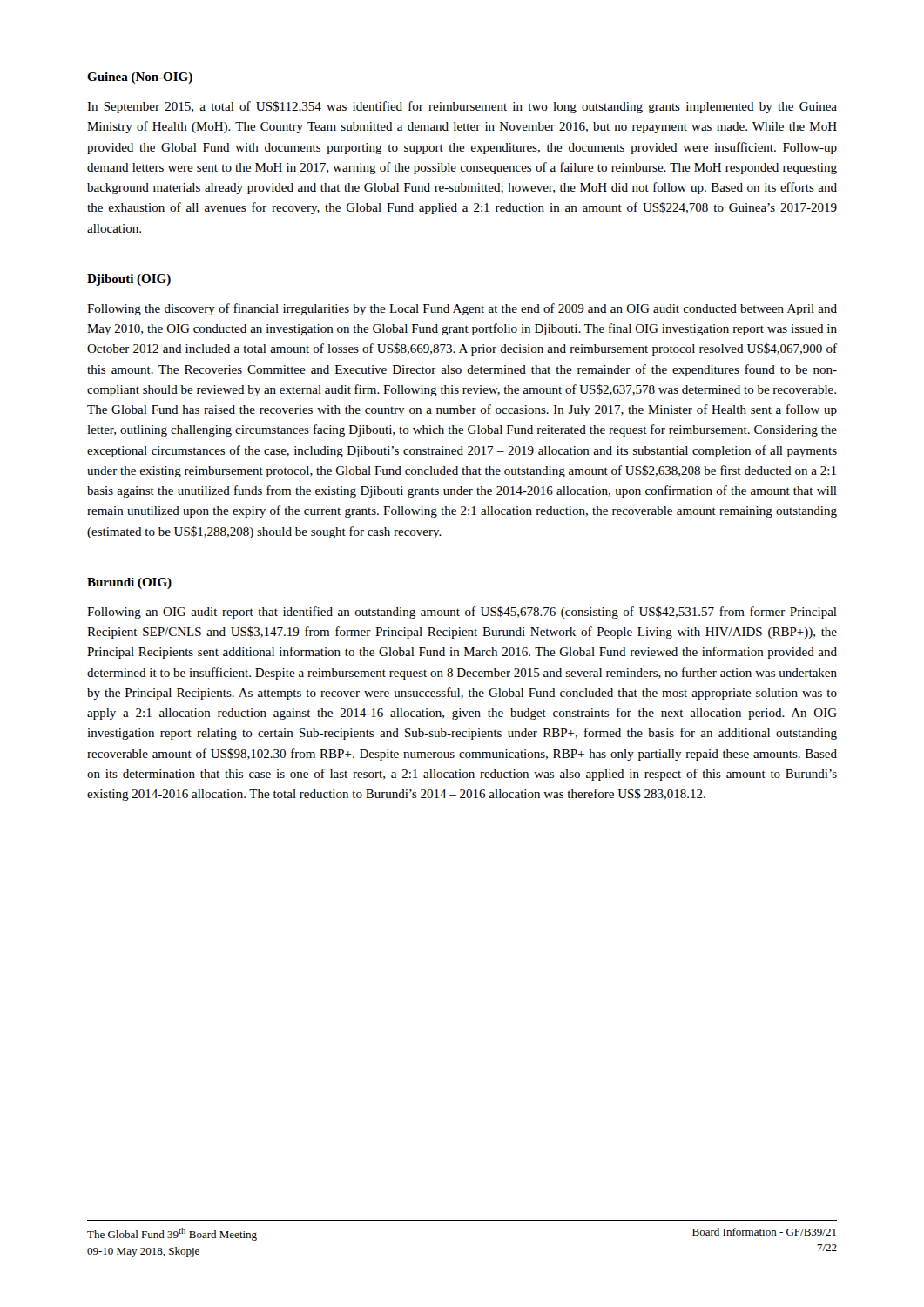Find "Burundi (OIG)" on this page
924x1307 pixels.
(x=129, y=582)
